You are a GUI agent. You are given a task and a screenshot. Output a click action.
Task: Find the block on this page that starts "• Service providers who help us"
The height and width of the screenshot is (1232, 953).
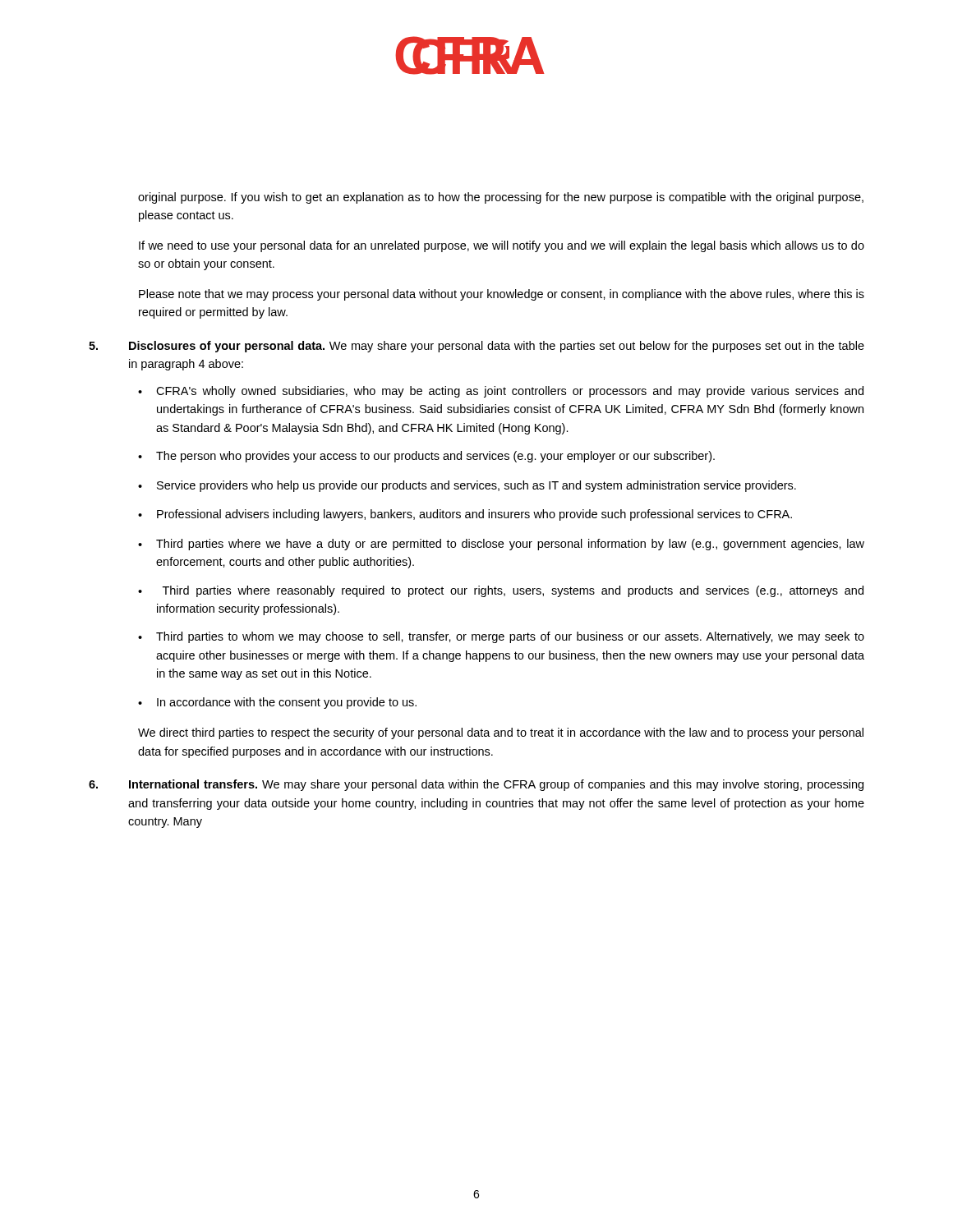click(x=501, y=486)
